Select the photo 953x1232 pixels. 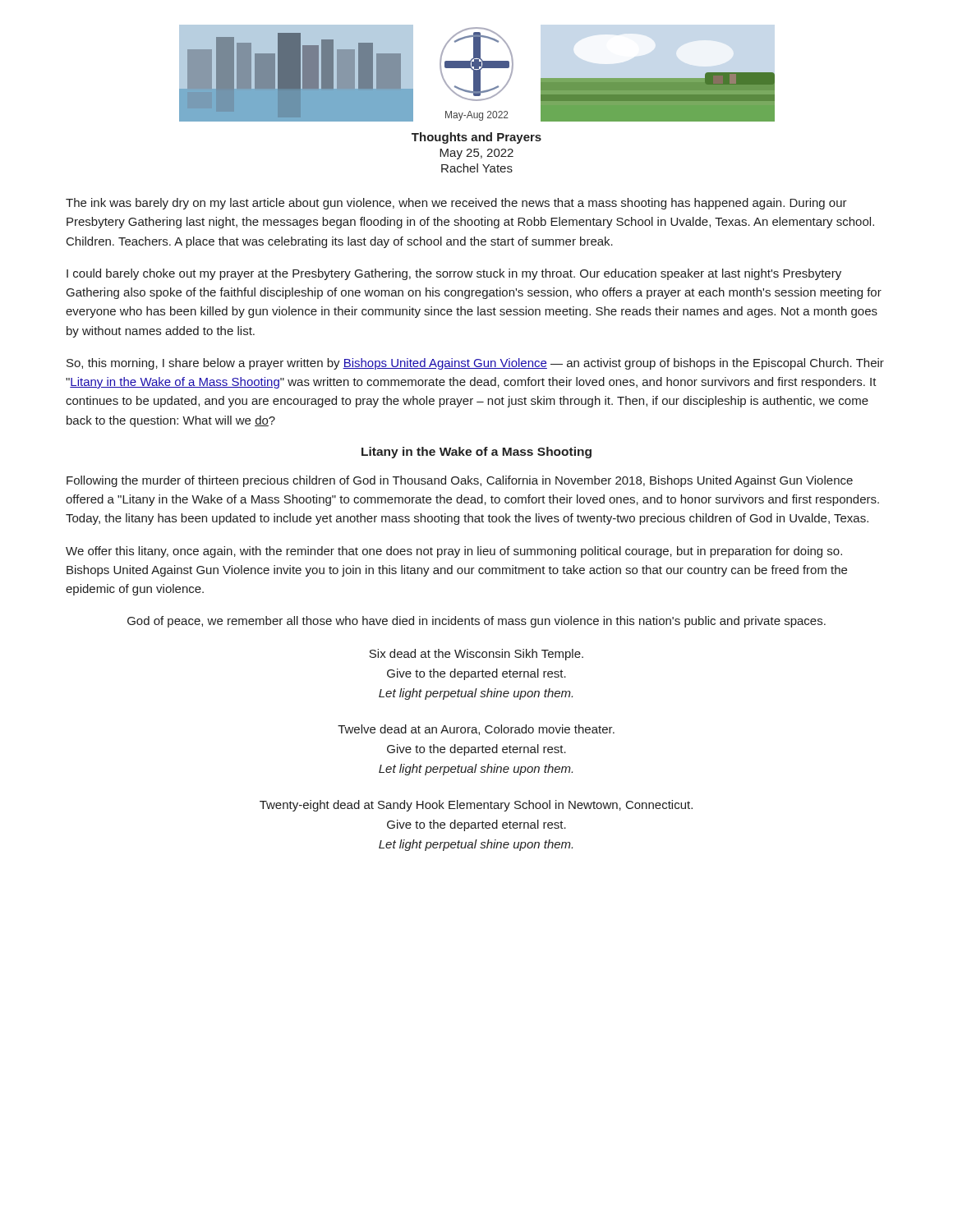coord(476,73)
